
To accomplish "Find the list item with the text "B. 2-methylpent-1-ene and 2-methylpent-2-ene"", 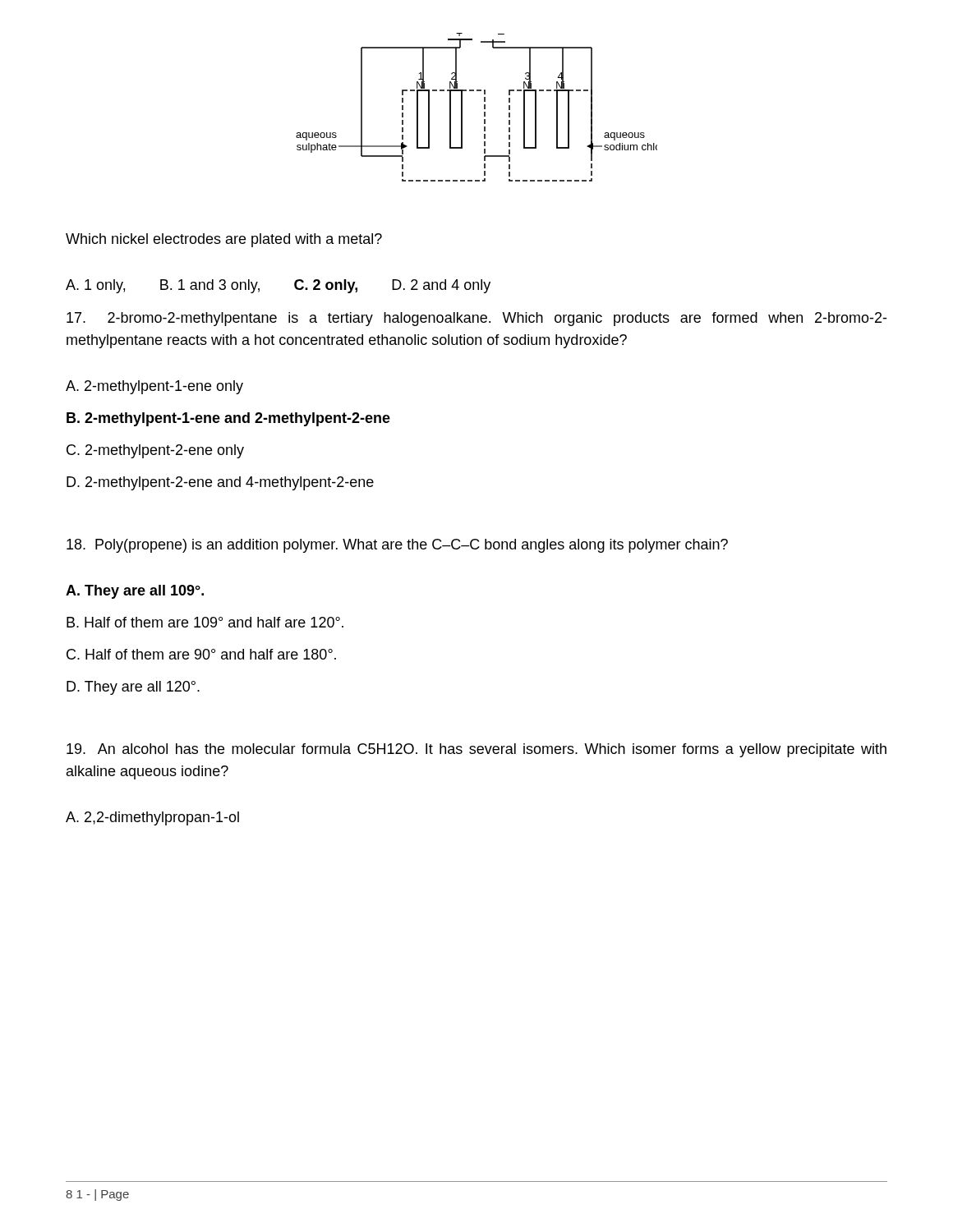I will coord(228,418).
